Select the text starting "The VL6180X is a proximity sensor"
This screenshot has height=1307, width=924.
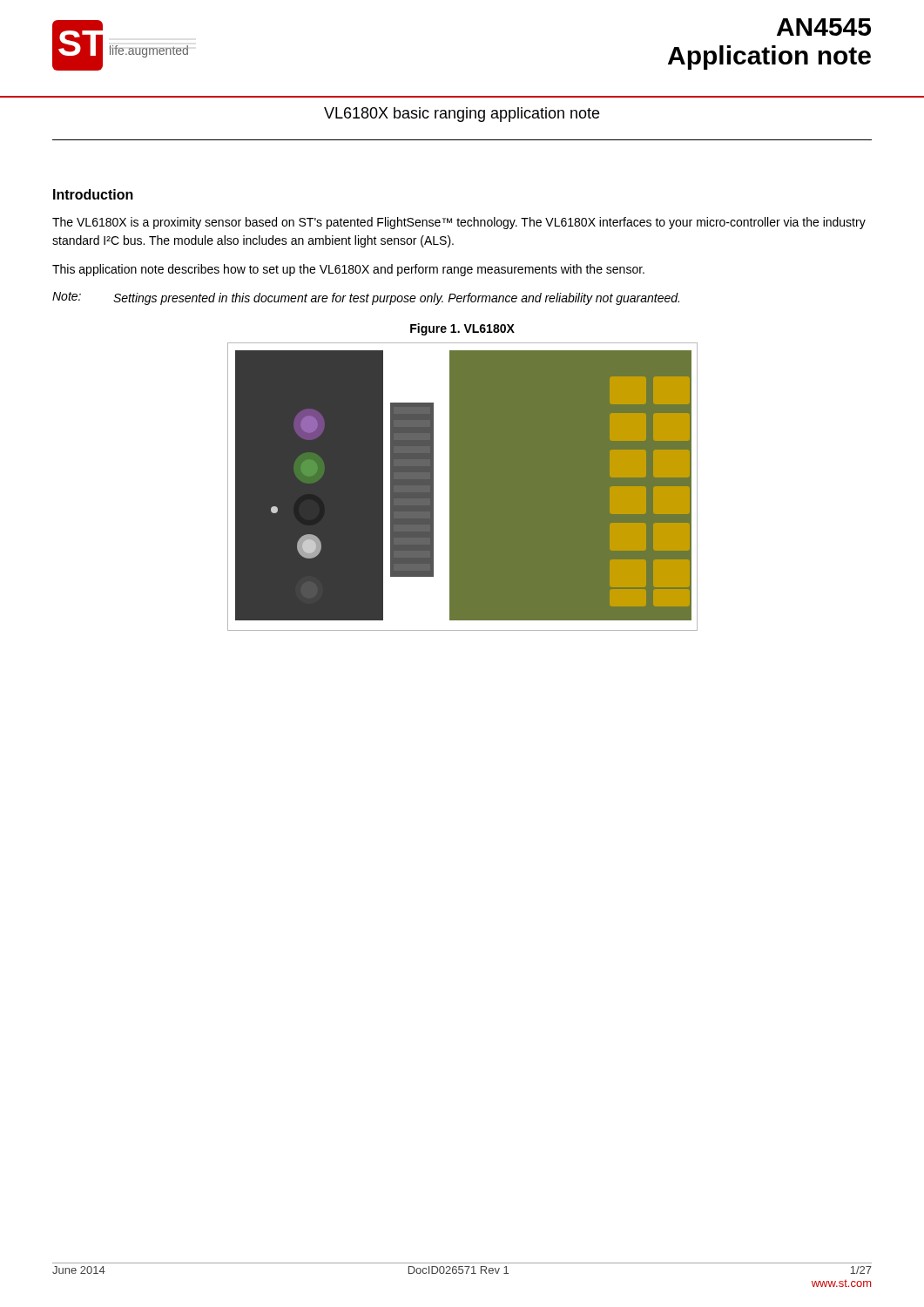pyautogui.click(x=459, y=231)
